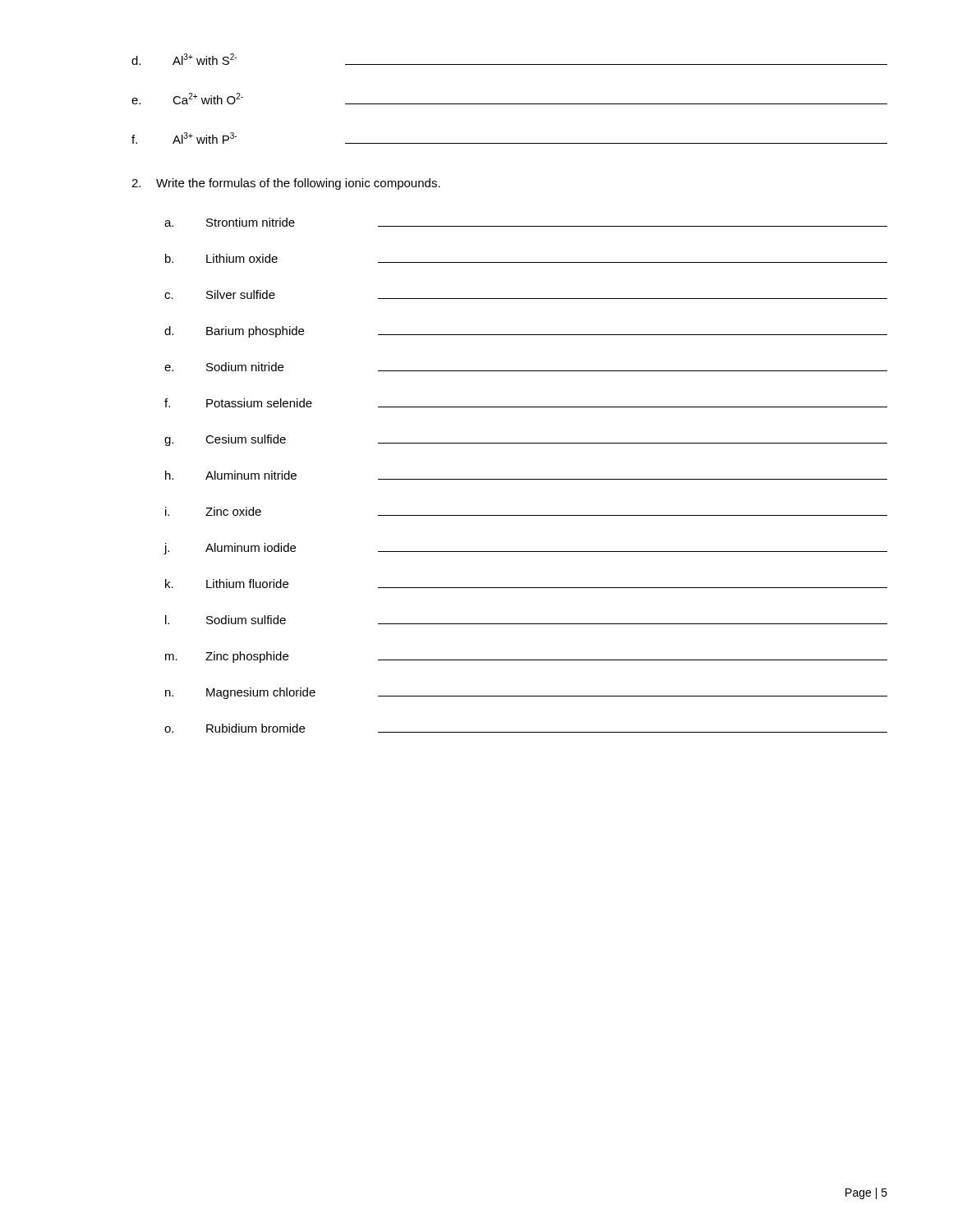The height and width of the screenshot is (1232, 953).
Task: Point to the block beginning "f. Al3+ with"
Action: pyautogui.click(x=509, y=137)
